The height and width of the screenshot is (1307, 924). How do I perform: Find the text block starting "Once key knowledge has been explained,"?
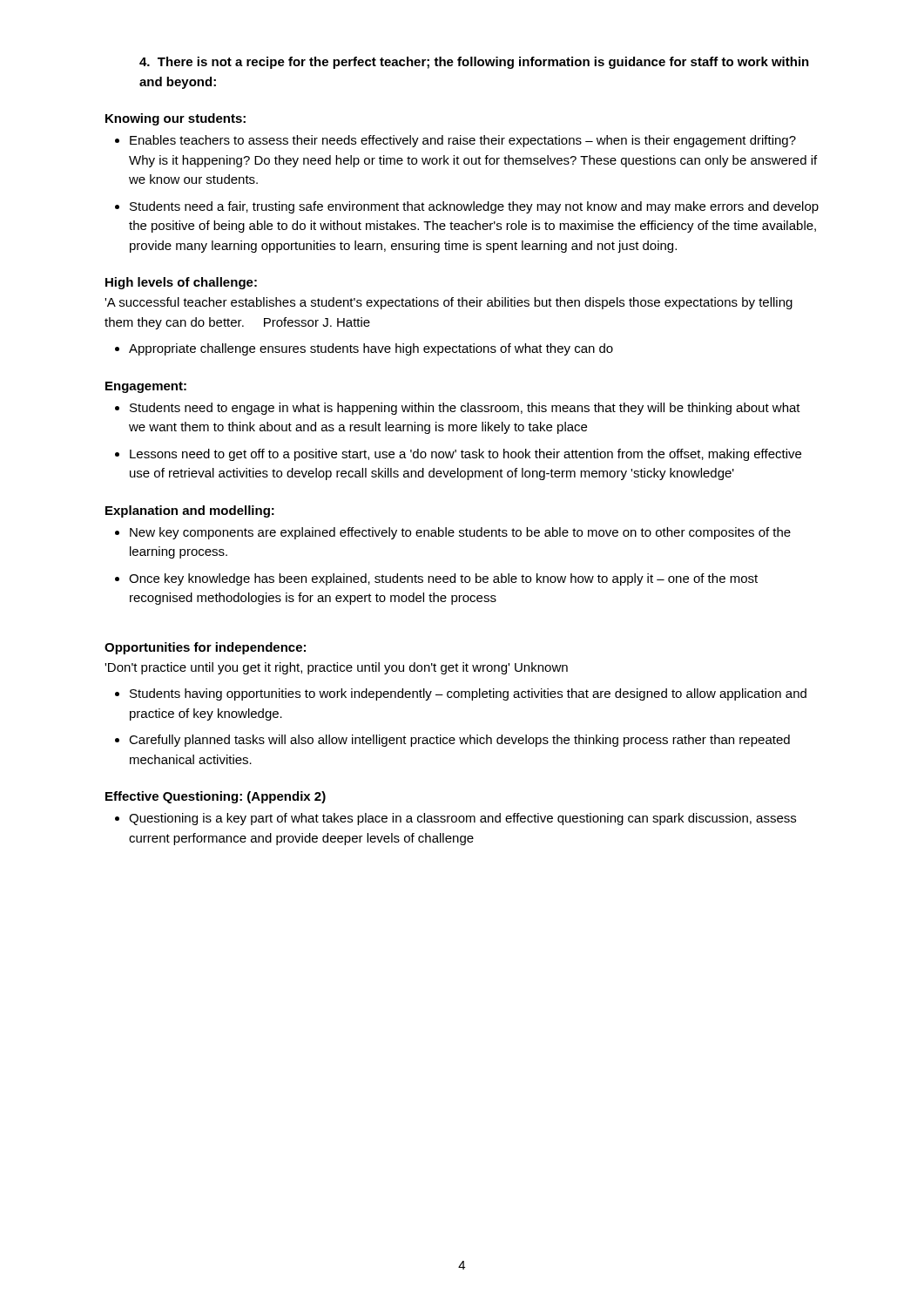pos(474,588)
